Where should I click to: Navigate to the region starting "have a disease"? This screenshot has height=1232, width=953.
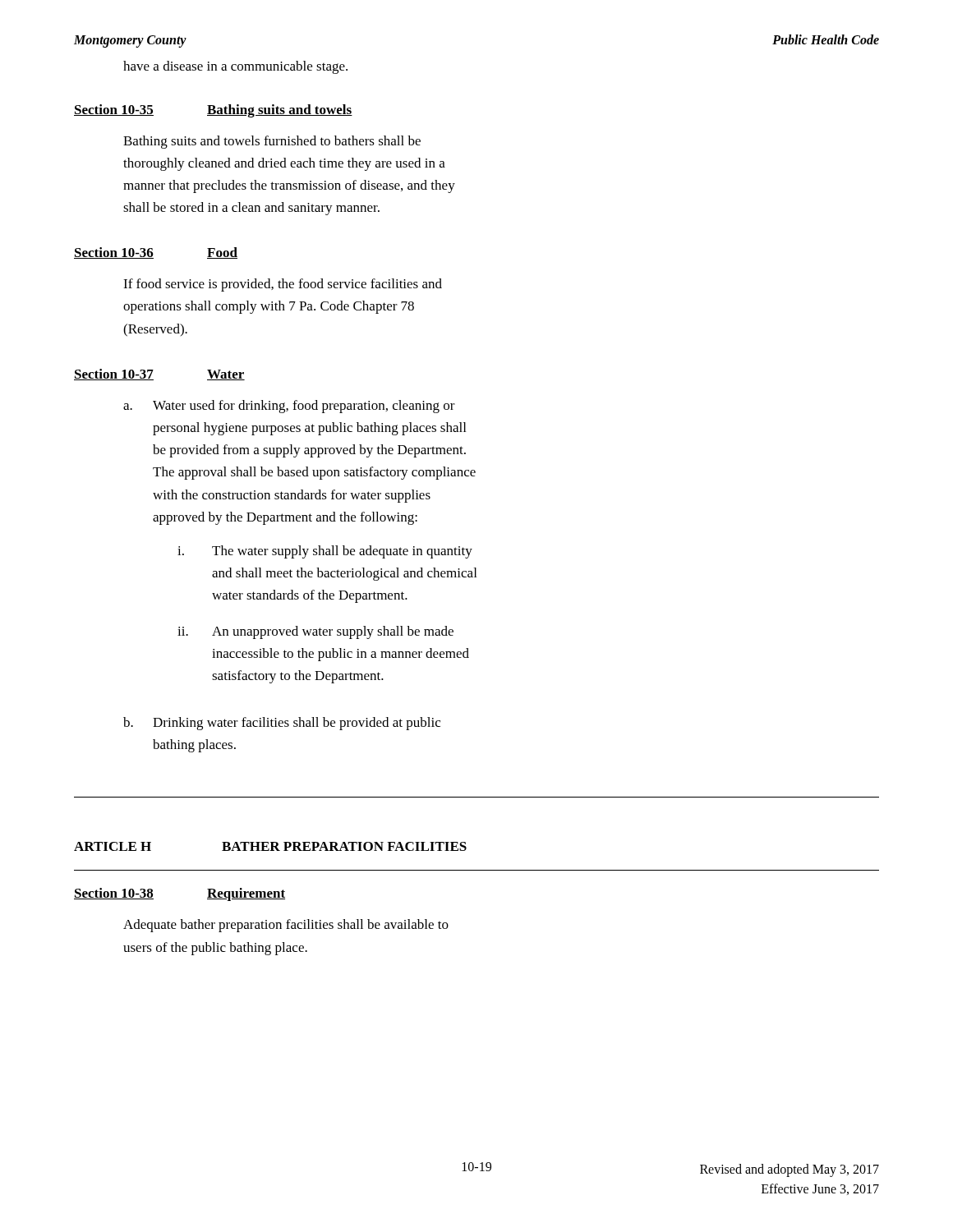[x=236, y=66]
